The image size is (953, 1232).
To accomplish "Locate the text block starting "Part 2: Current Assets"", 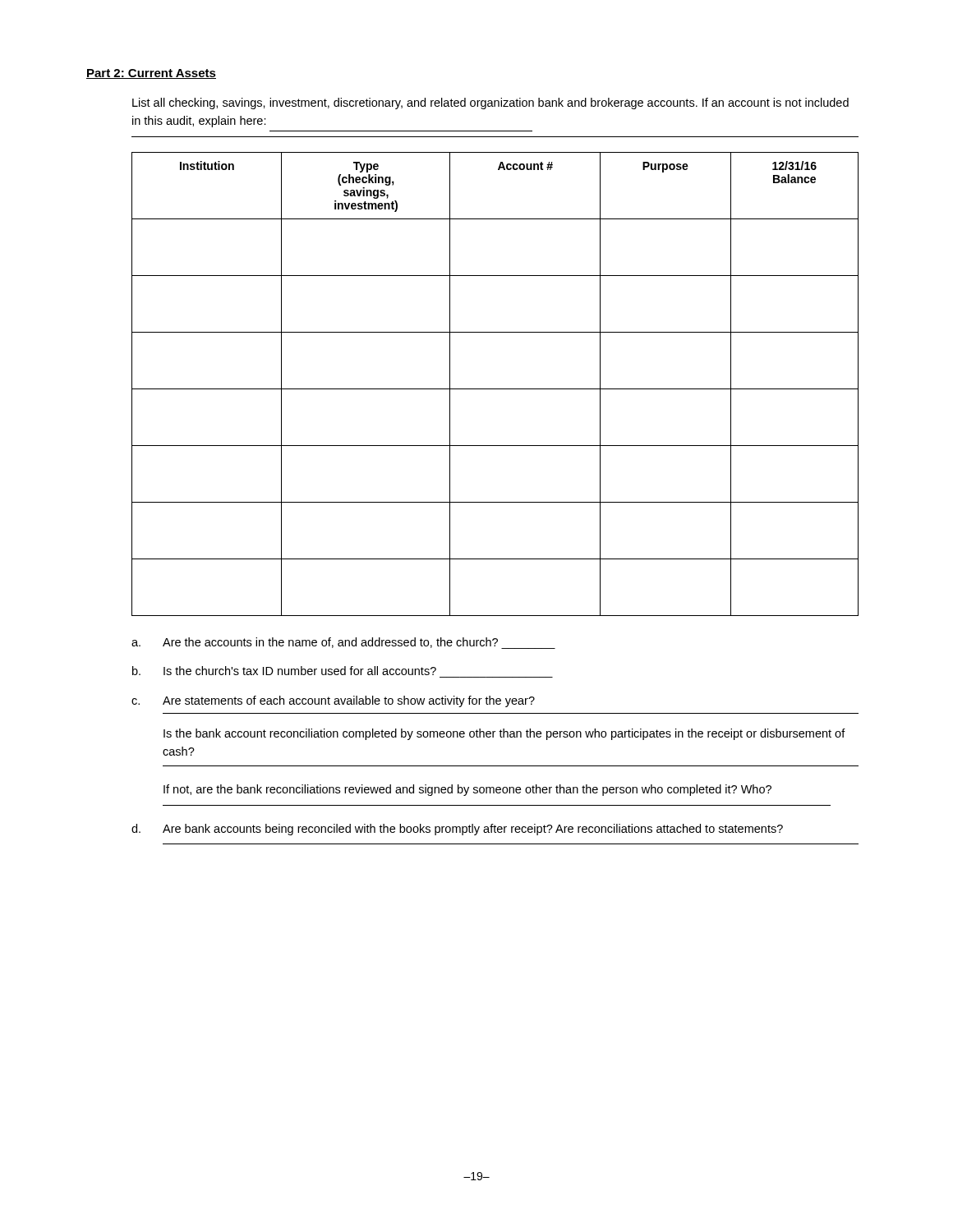I will pyautogui.click(x=151, y=73).
